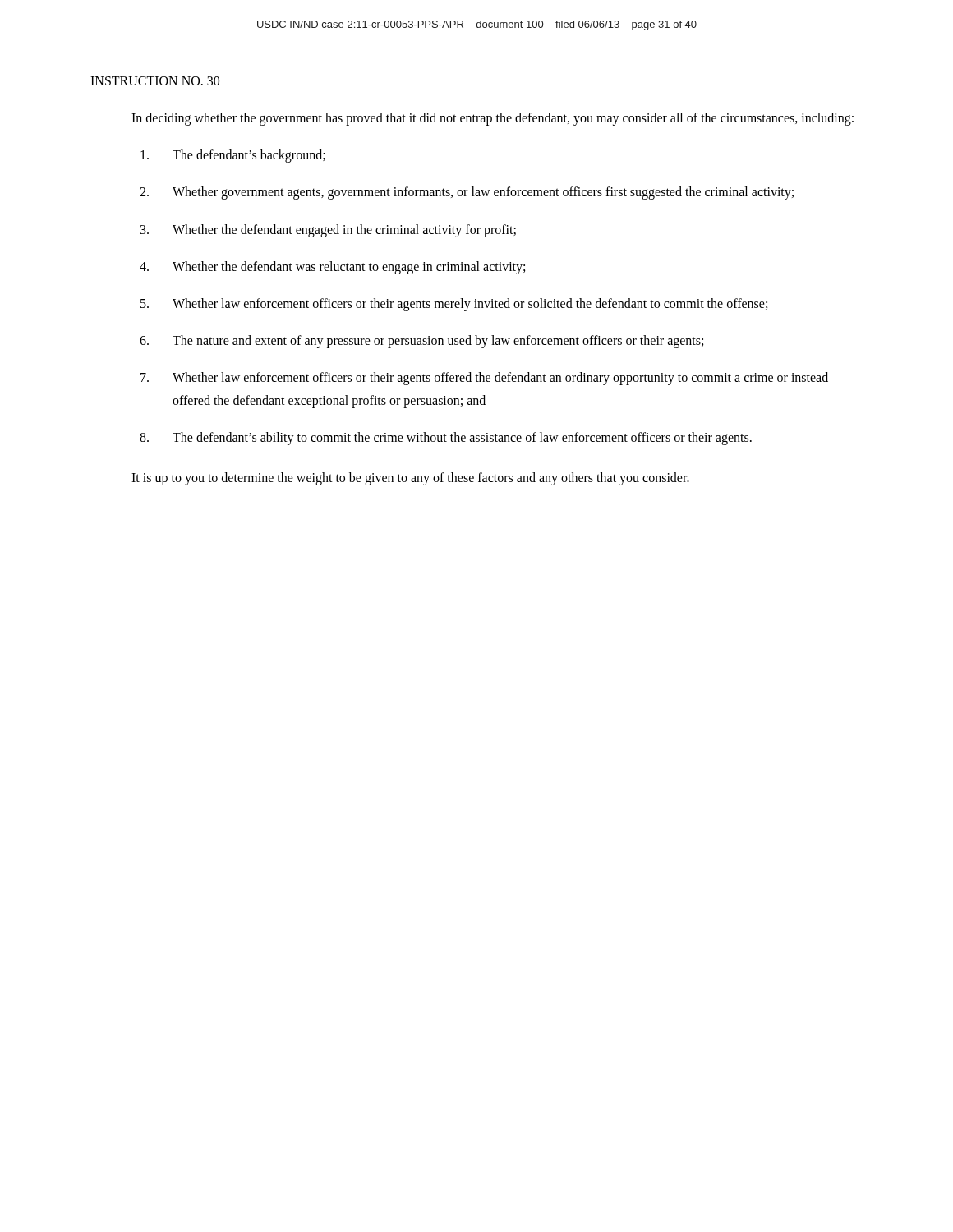Locate the passage starting "2. Whether government agents, government informants, or"
953x1232 pixels.
(x=501, y=192)
